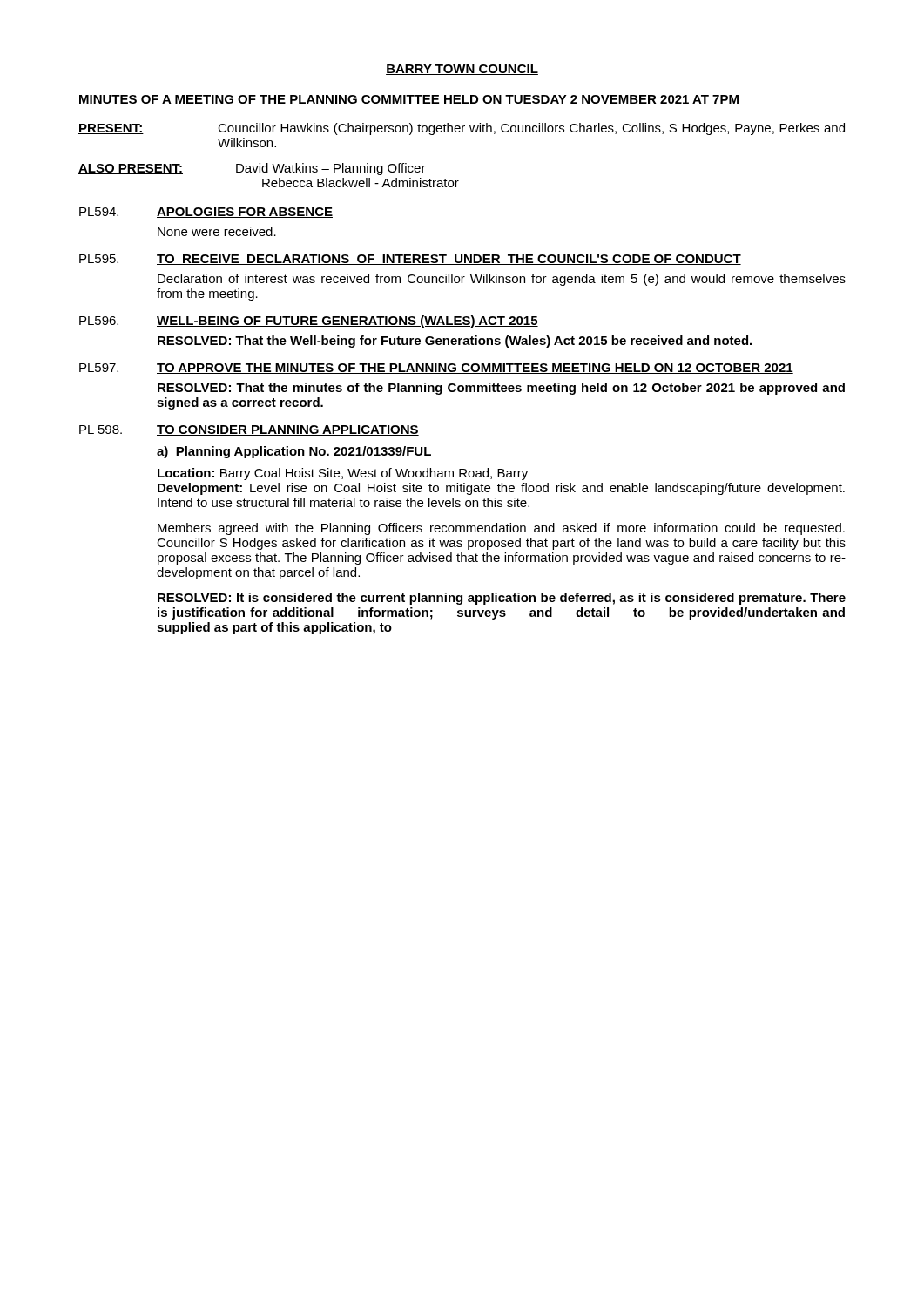924x1307 pixels.
Task: Select the block starting "None were received."
Action: [x=217, y=231]
